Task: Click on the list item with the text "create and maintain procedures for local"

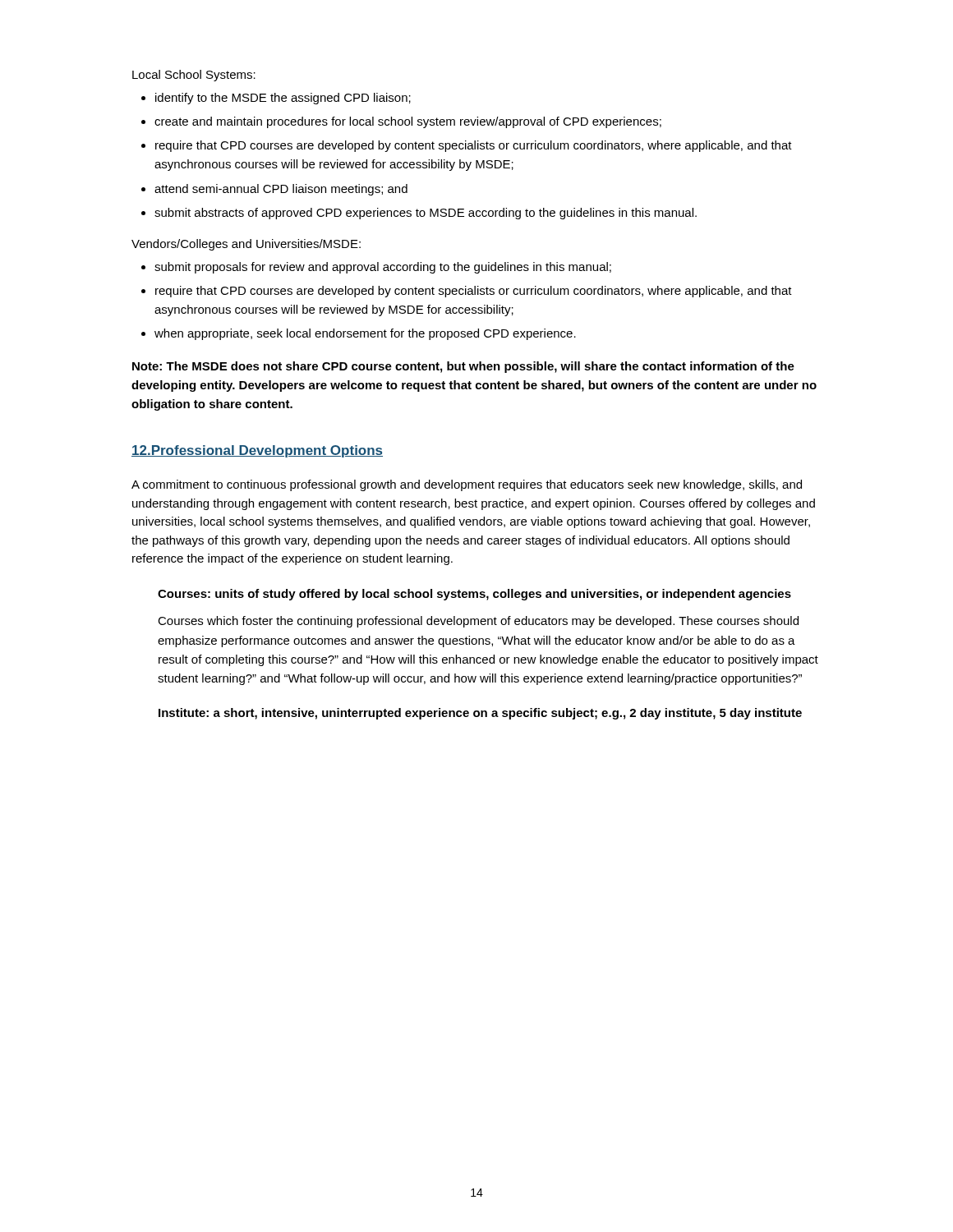Action: tap(408, 121)
